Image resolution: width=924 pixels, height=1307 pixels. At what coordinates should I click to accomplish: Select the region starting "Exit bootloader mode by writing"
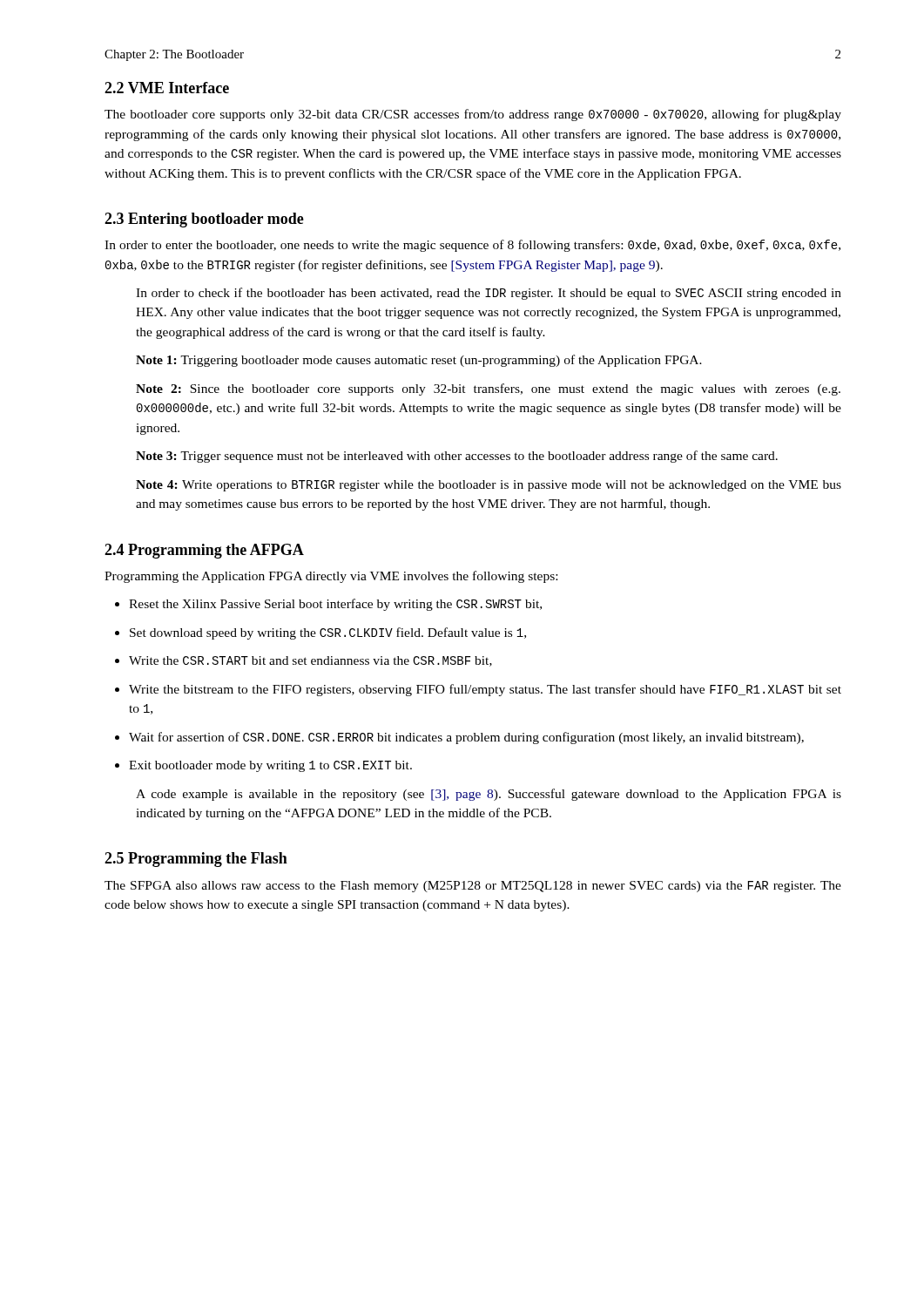point(263,766)
